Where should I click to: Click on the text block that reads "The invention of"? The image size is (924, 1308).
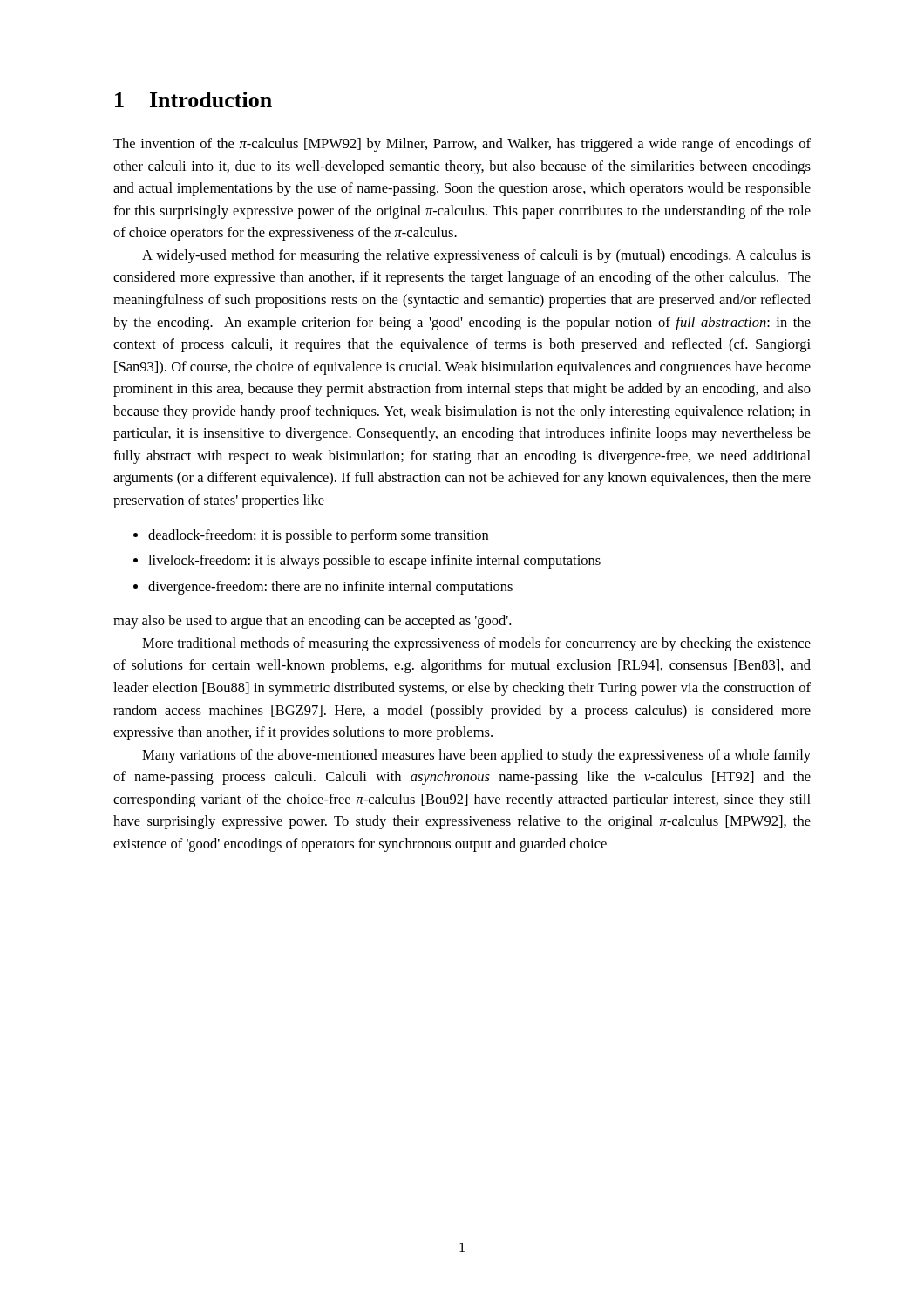coord(462,188)
